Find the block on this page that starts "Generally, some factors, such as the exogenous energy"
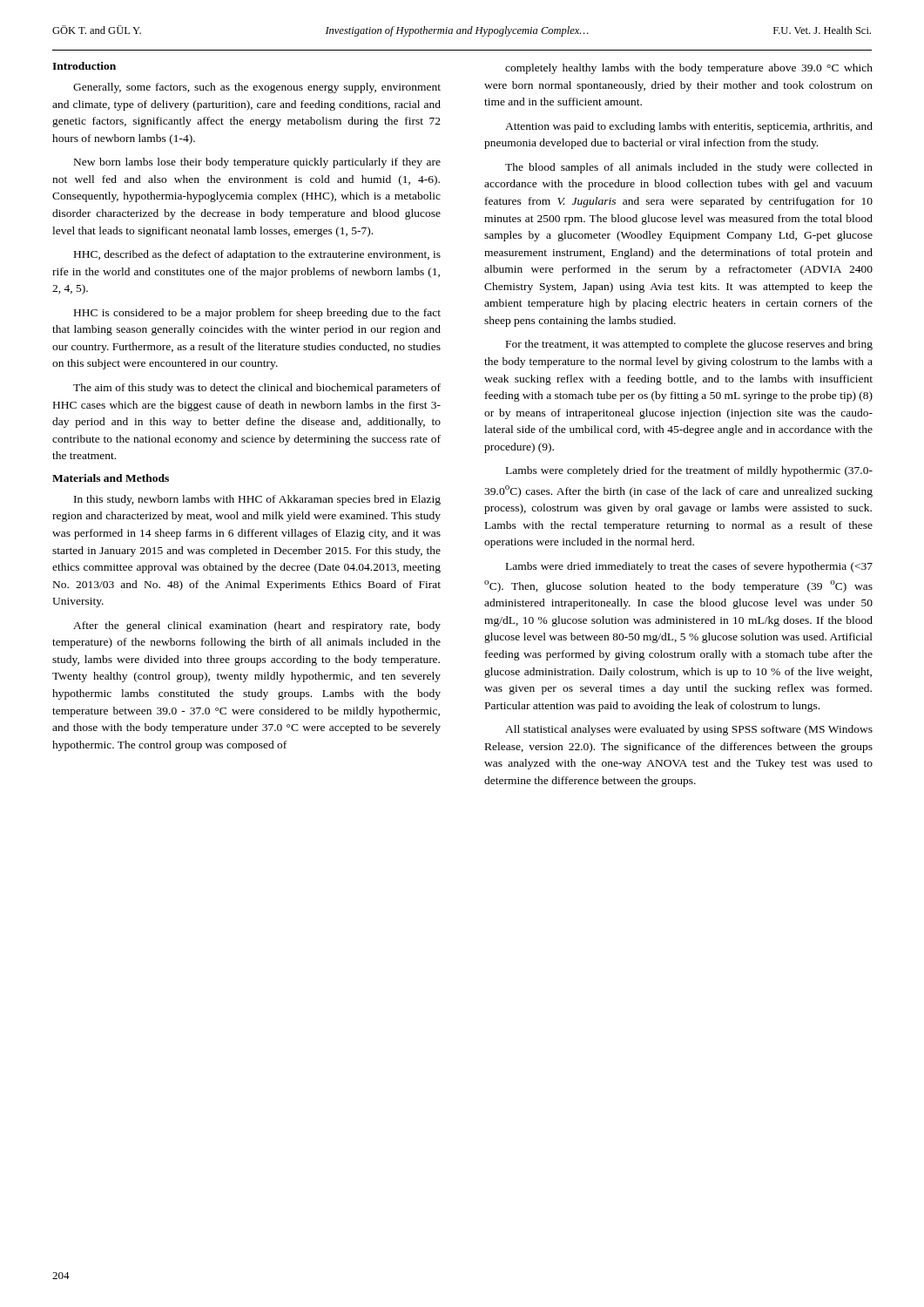This screenshot has height=1307, width=924. (246, 271)
